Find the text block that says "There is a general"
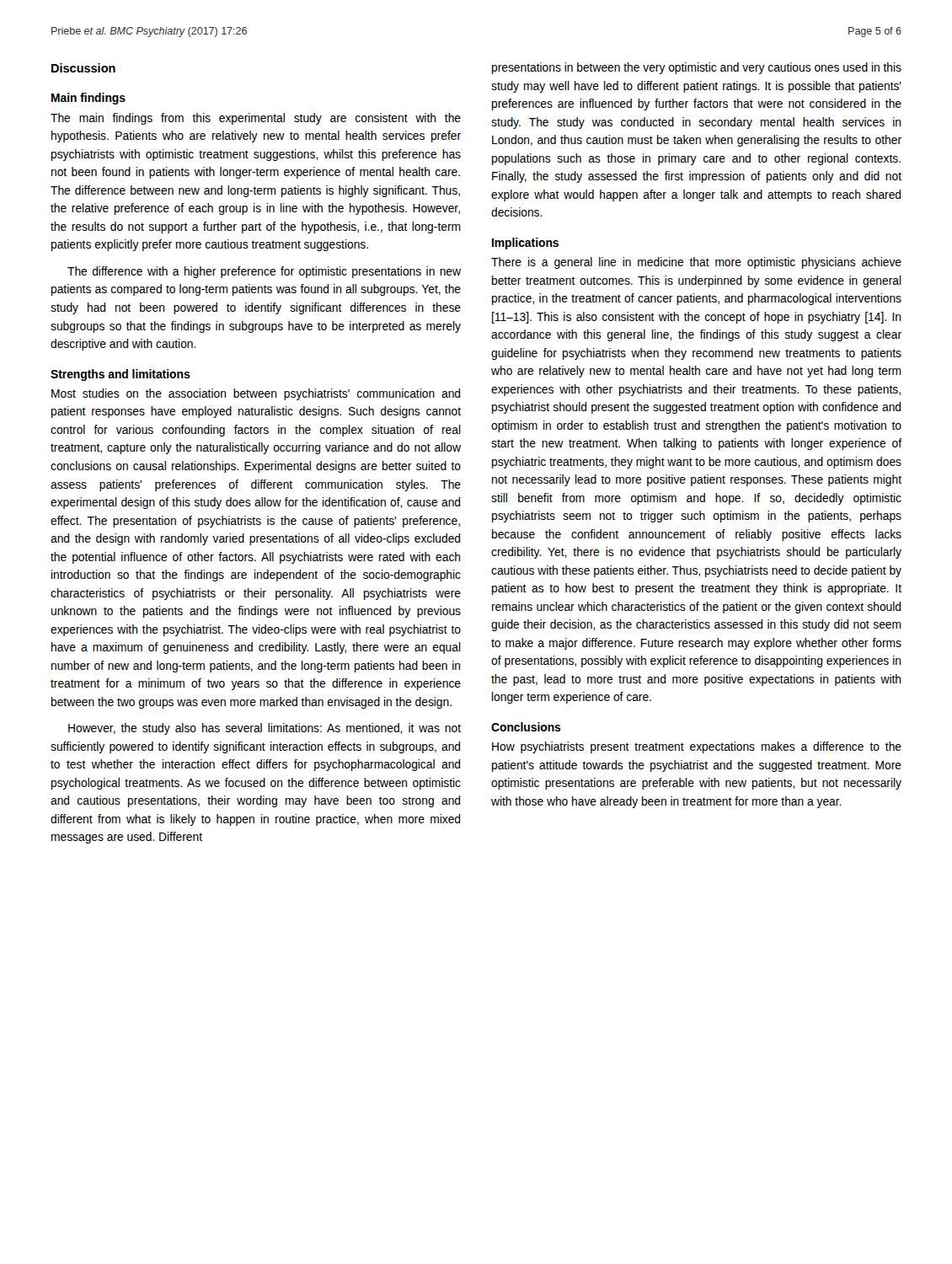952x1264 pixels. tap(696, 480)
